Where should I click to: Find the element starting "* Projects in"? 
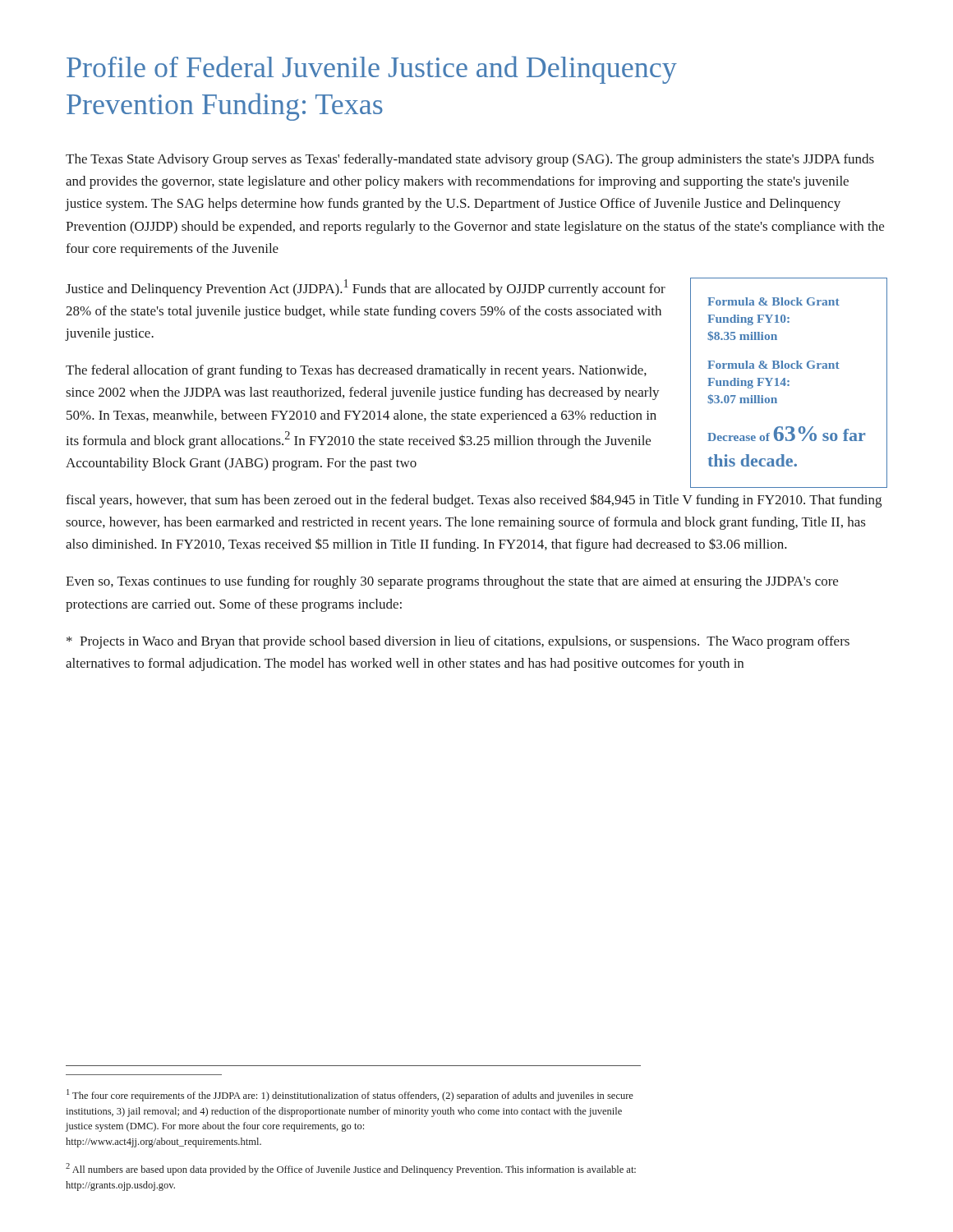point(476,652)
